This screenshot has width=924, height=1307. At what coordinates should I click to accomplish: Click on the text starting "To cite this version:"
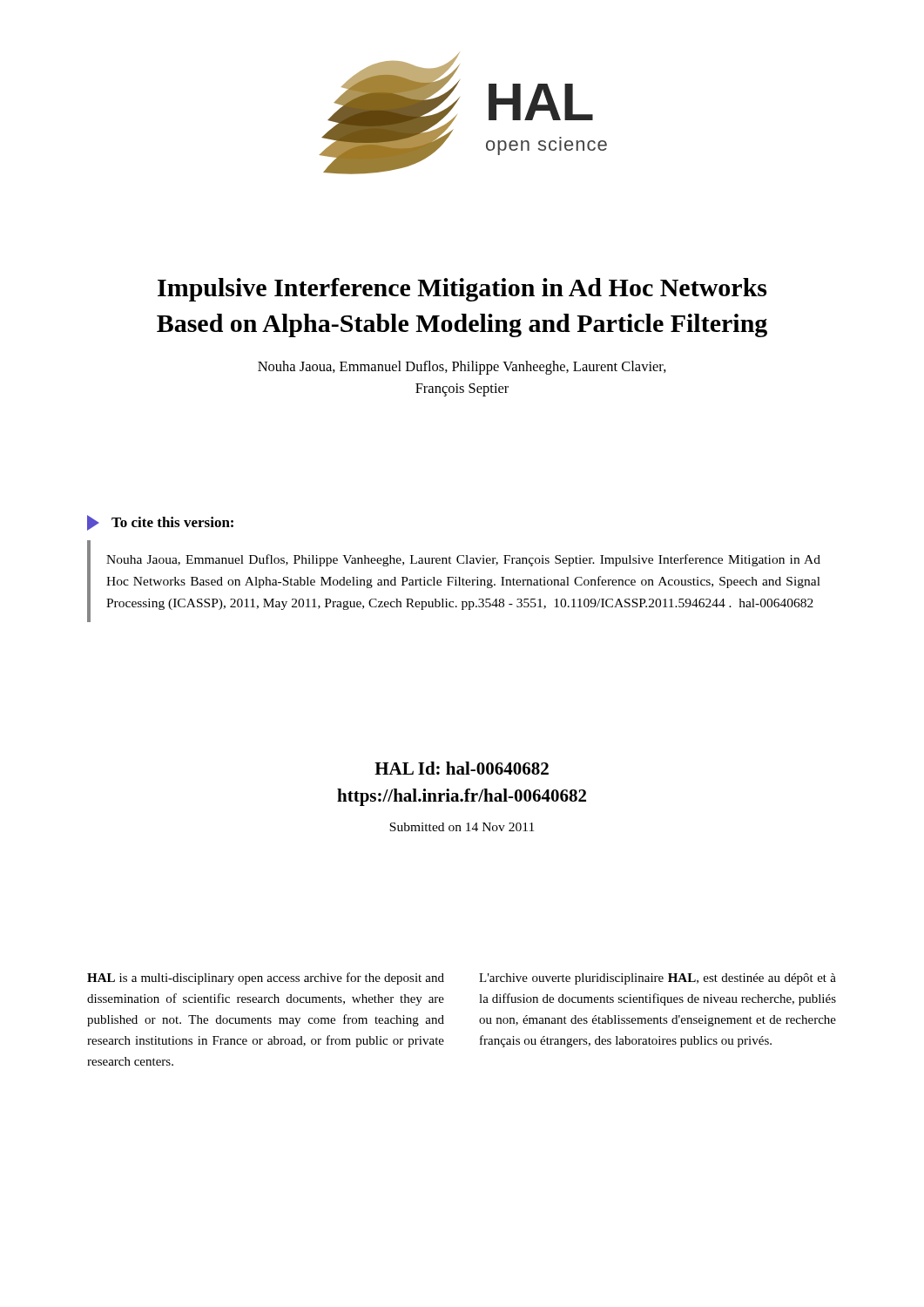[462, 568]
